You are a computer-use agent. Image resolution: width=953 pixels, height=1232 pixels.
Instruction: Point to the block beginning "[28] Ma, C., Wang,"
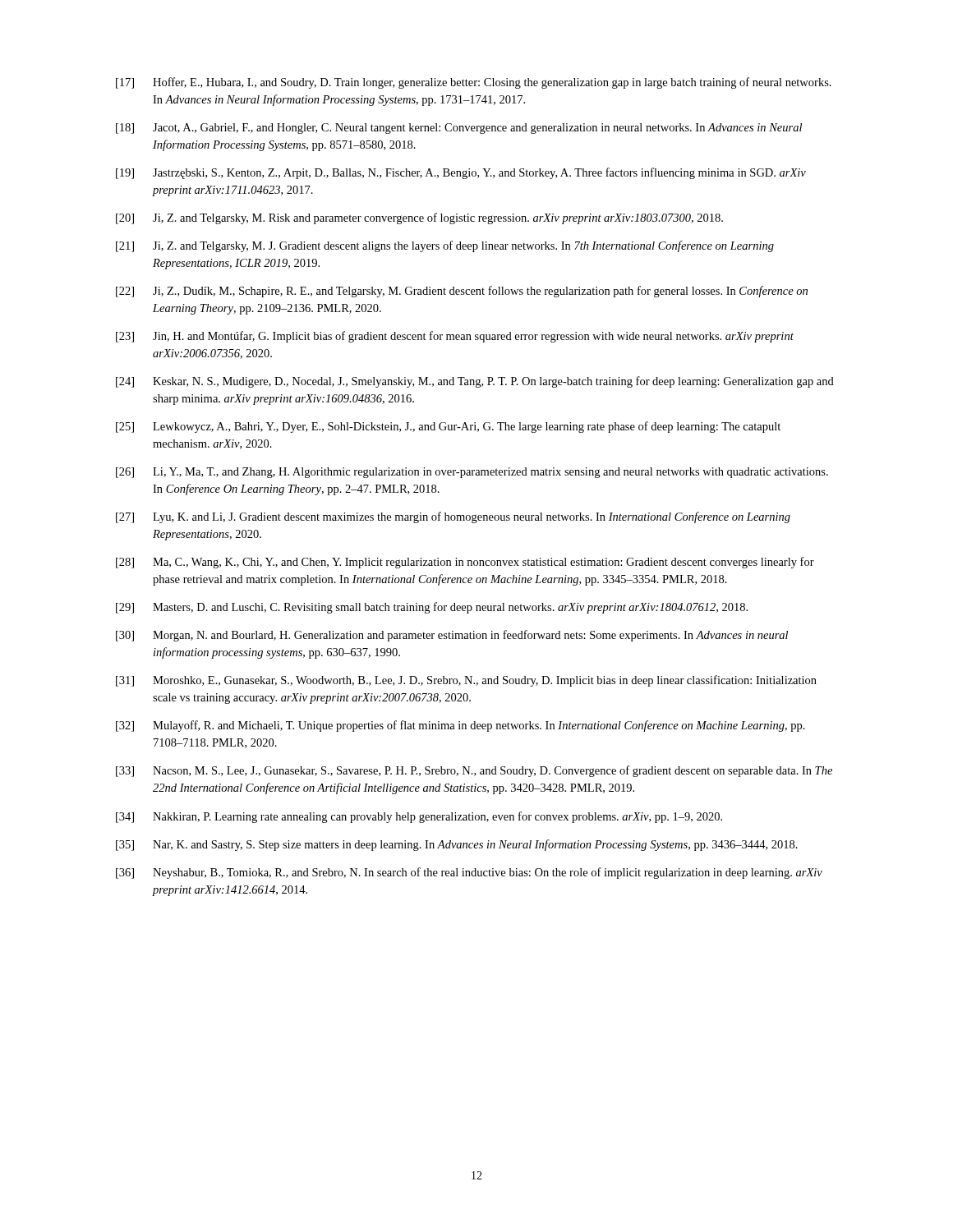pyautogui.click(x=476, y=571)
